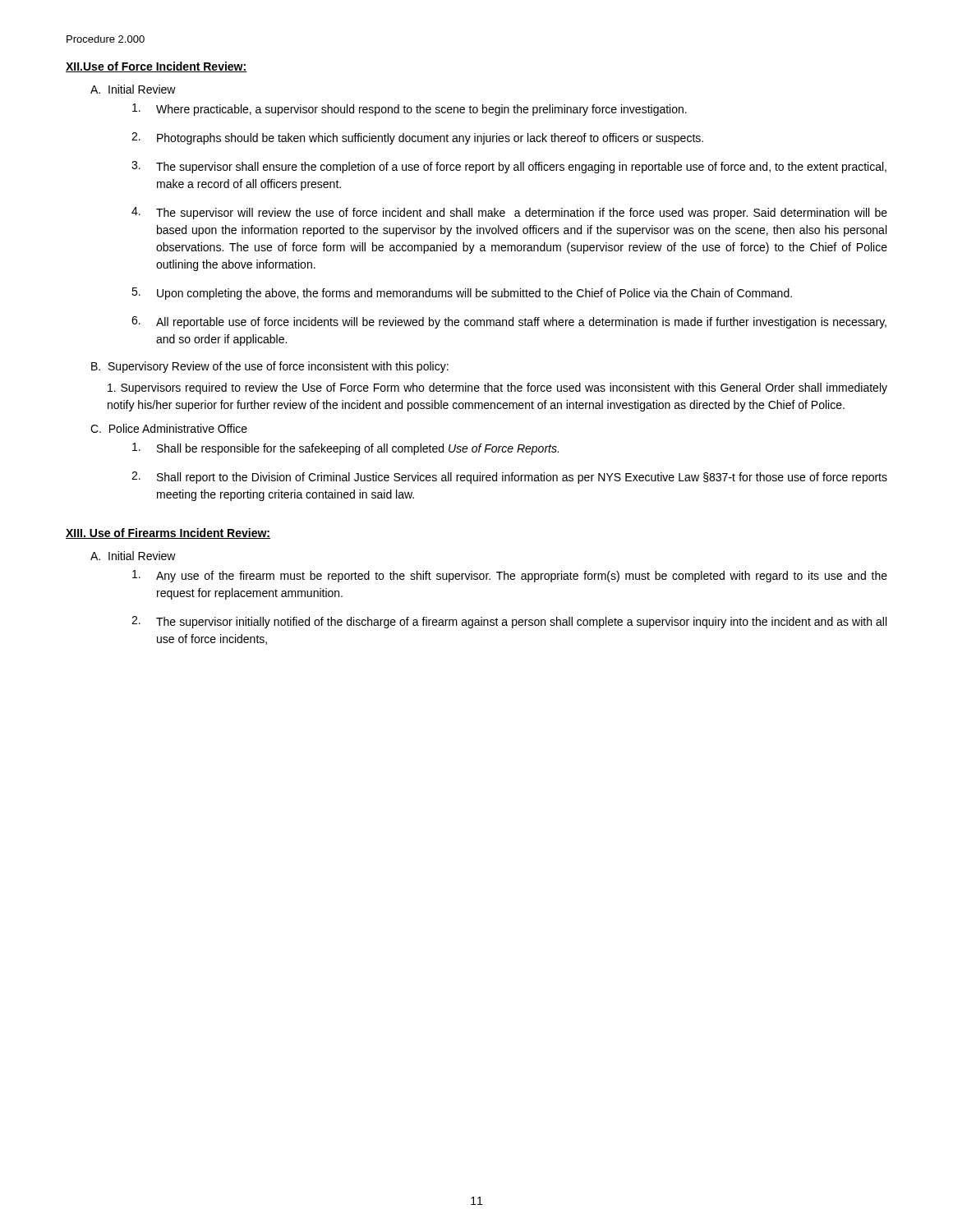
Task: Navigate to the element starting "C. Police Administrative Office"
Action: (x=169, y=429)
